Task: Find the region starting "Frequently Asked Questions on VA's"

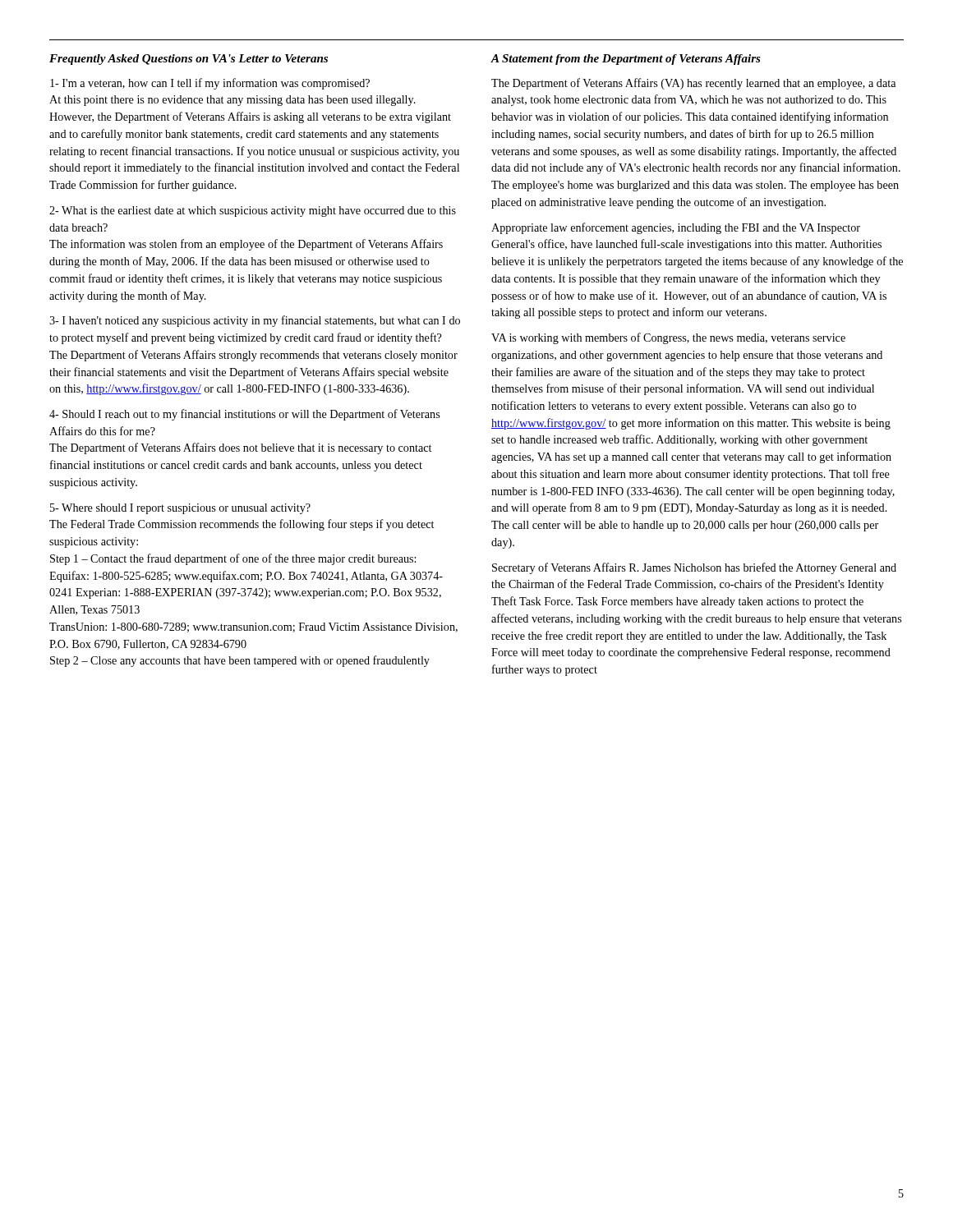Action: tap(189, 58)
